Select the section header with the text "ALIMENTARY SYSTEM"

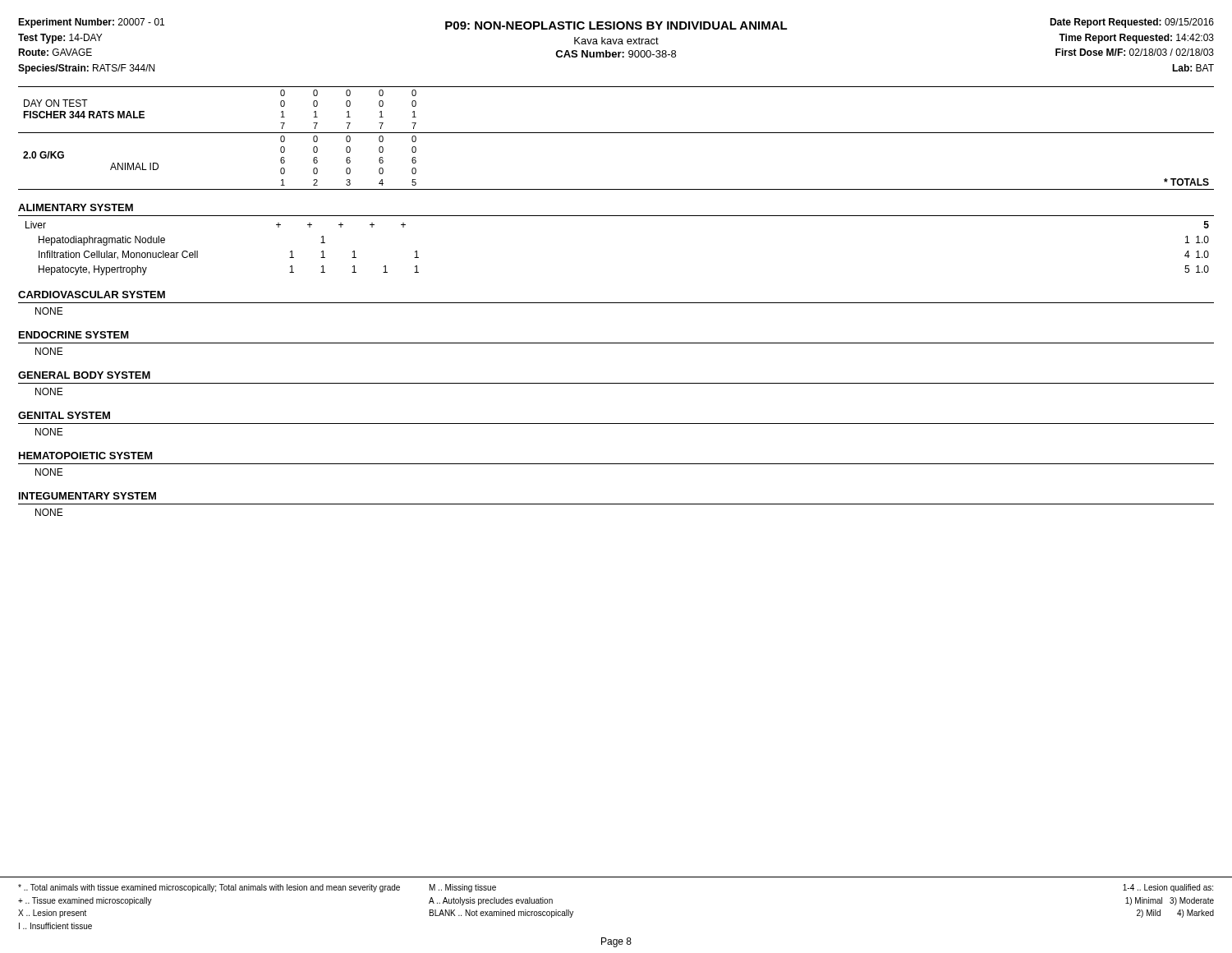click(x=76, y=207)
